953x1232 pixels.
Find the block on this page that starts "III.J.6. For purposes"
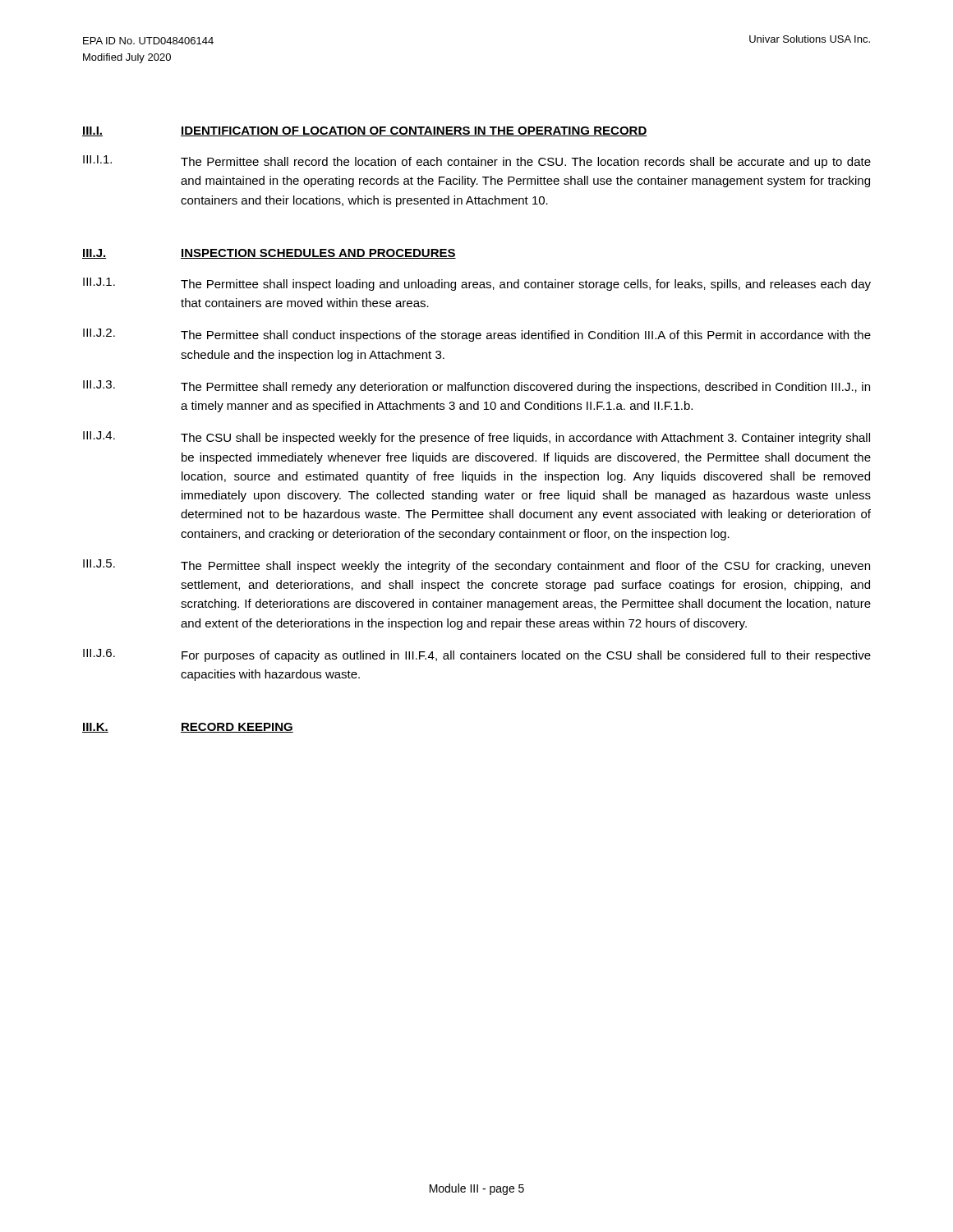tap(476, 664)
